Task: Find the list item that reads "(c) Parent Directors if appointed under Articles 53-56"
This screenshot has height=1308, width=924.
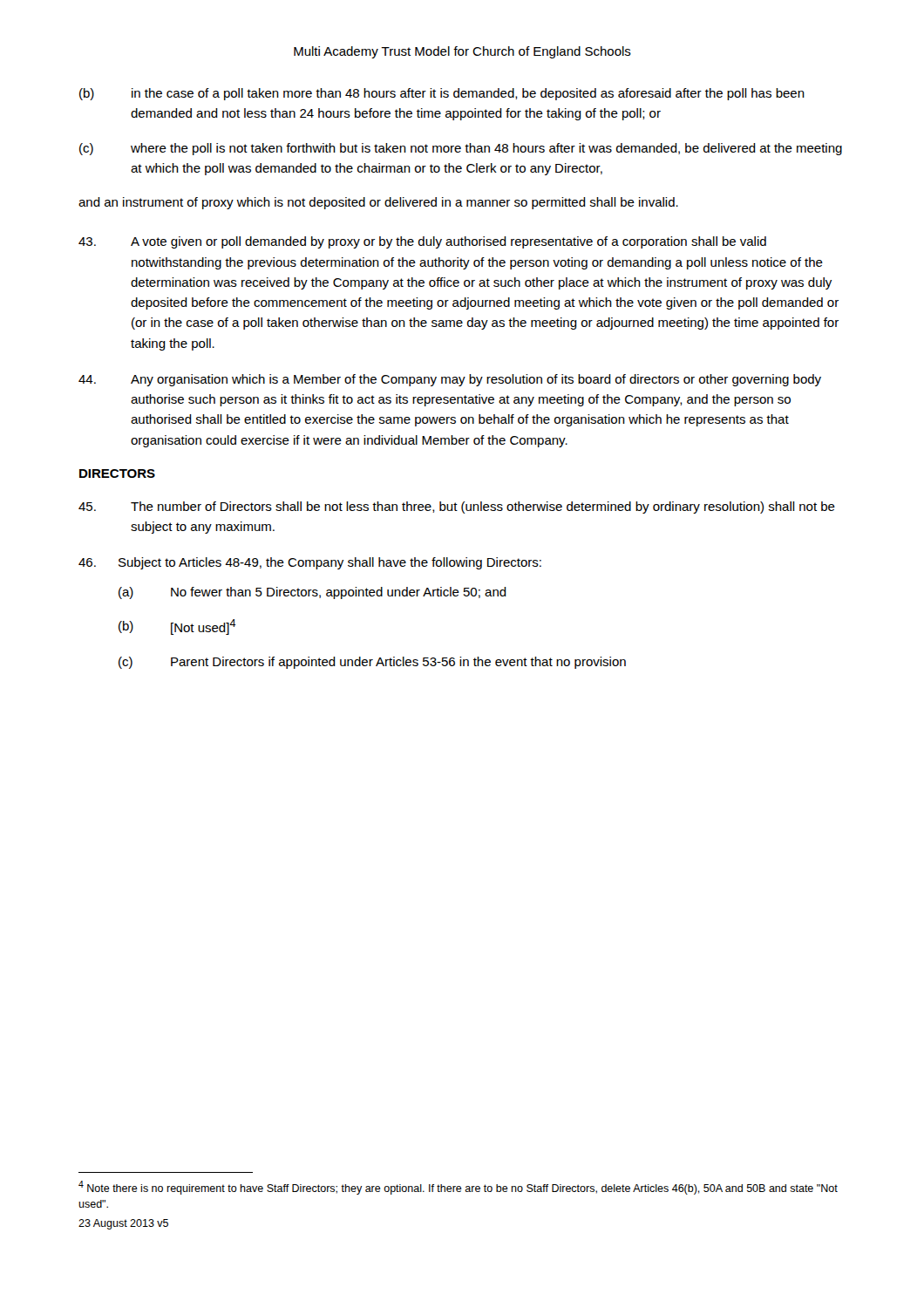Action: (x=482, y=662)
